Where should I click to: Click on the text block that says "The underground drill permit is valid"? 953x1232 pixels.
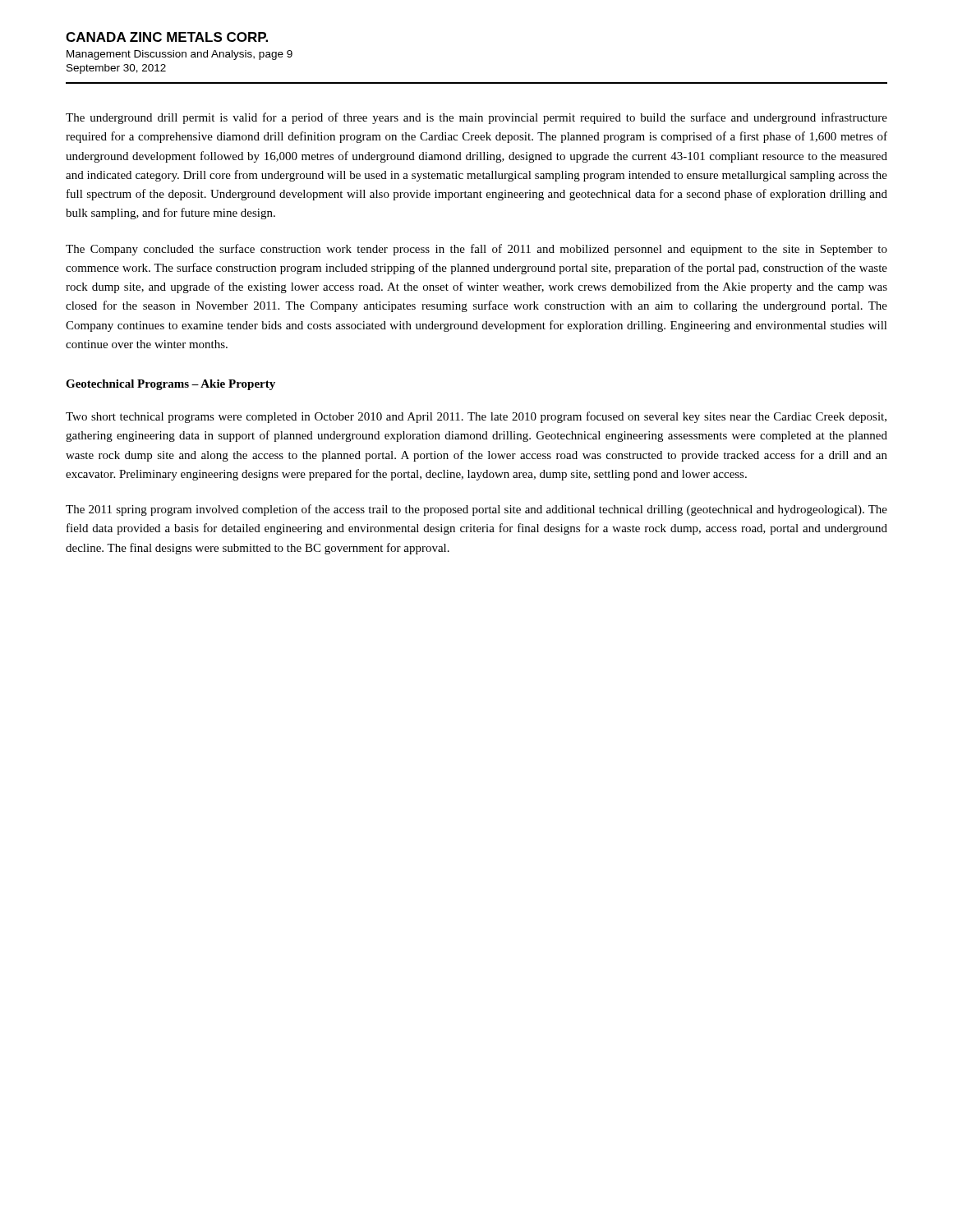pos(476,165)
